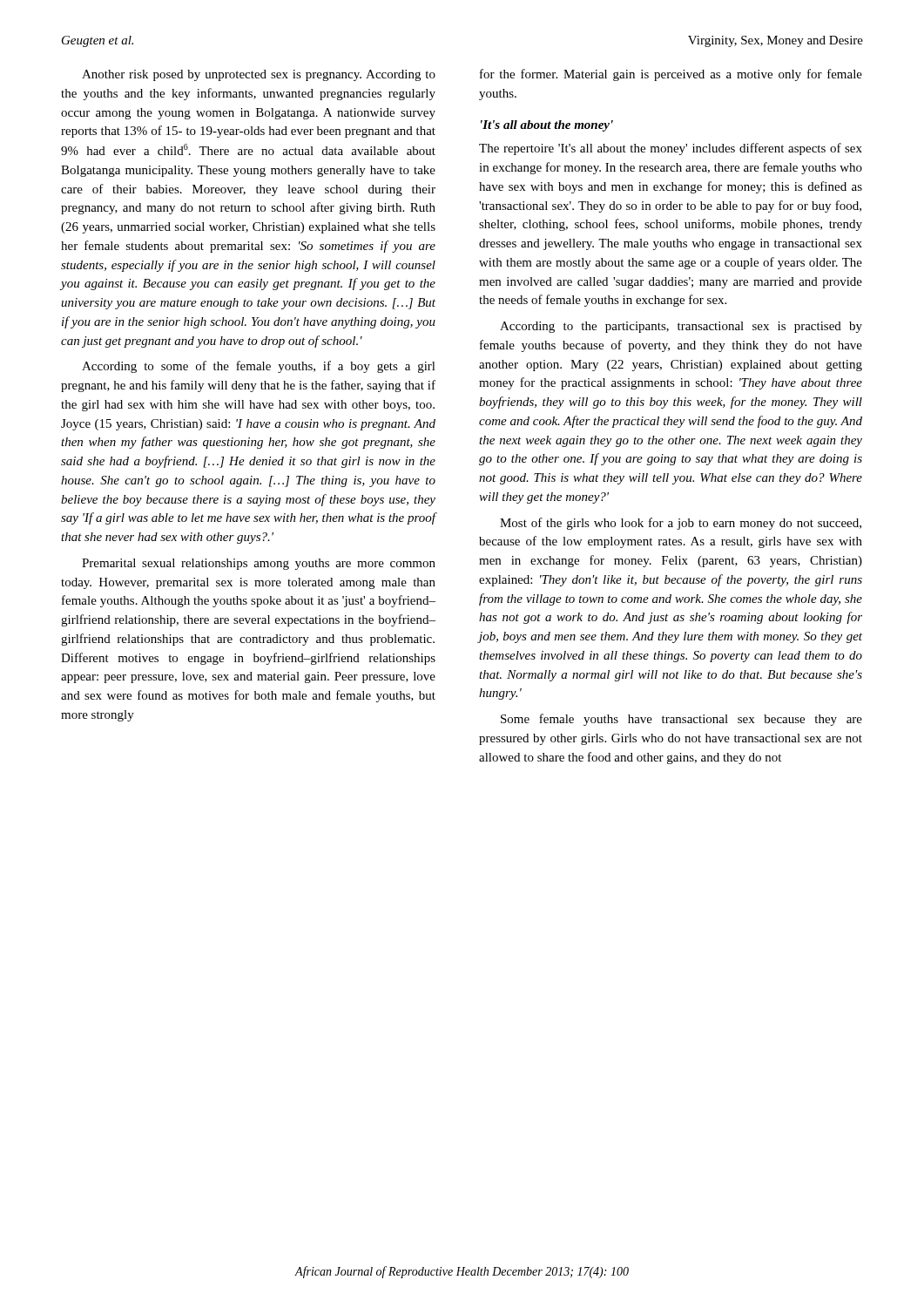Find the element starting "According to the participants,"

(x=671, y=412)
